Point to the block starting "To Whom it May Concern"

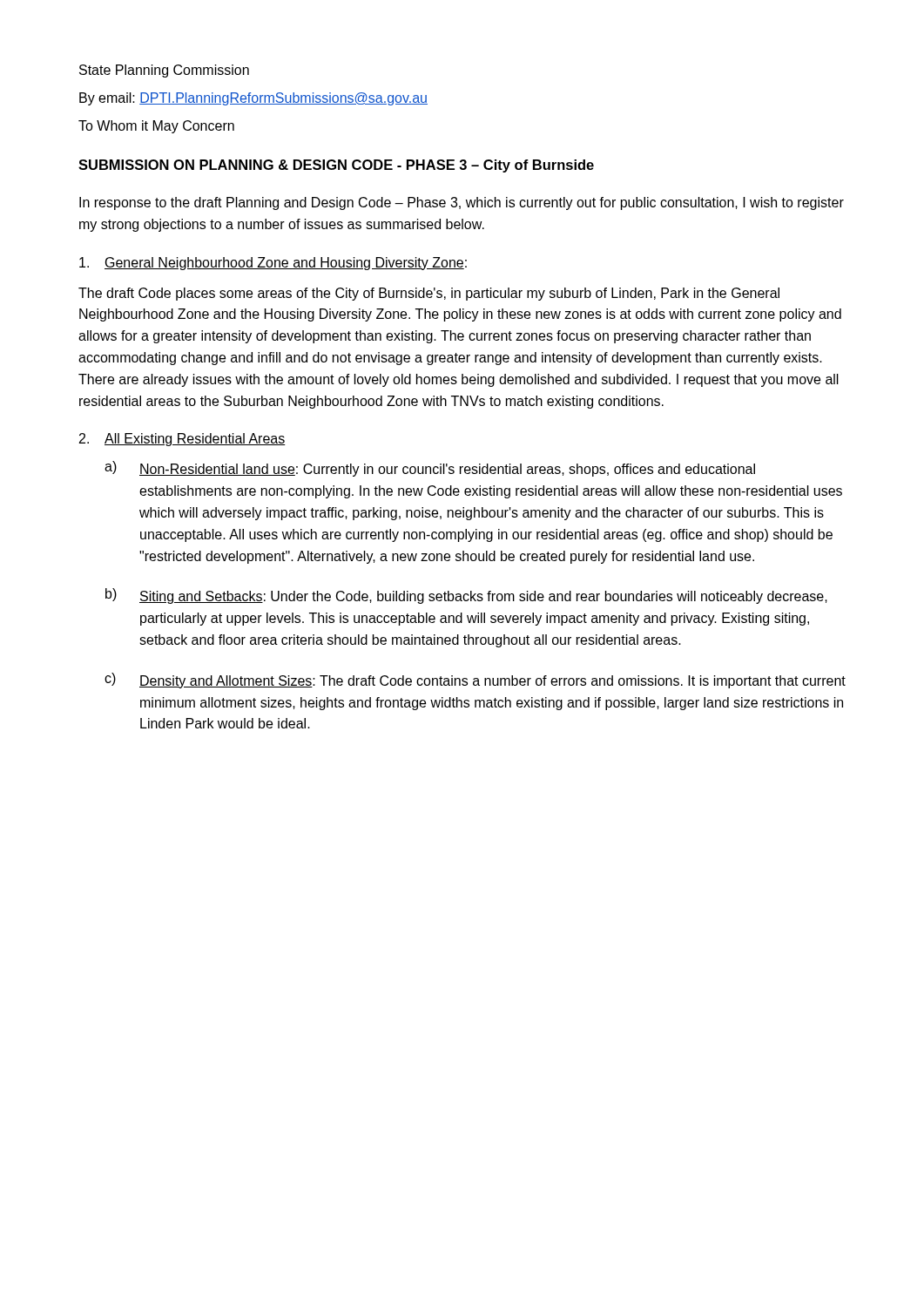point(157,126)
